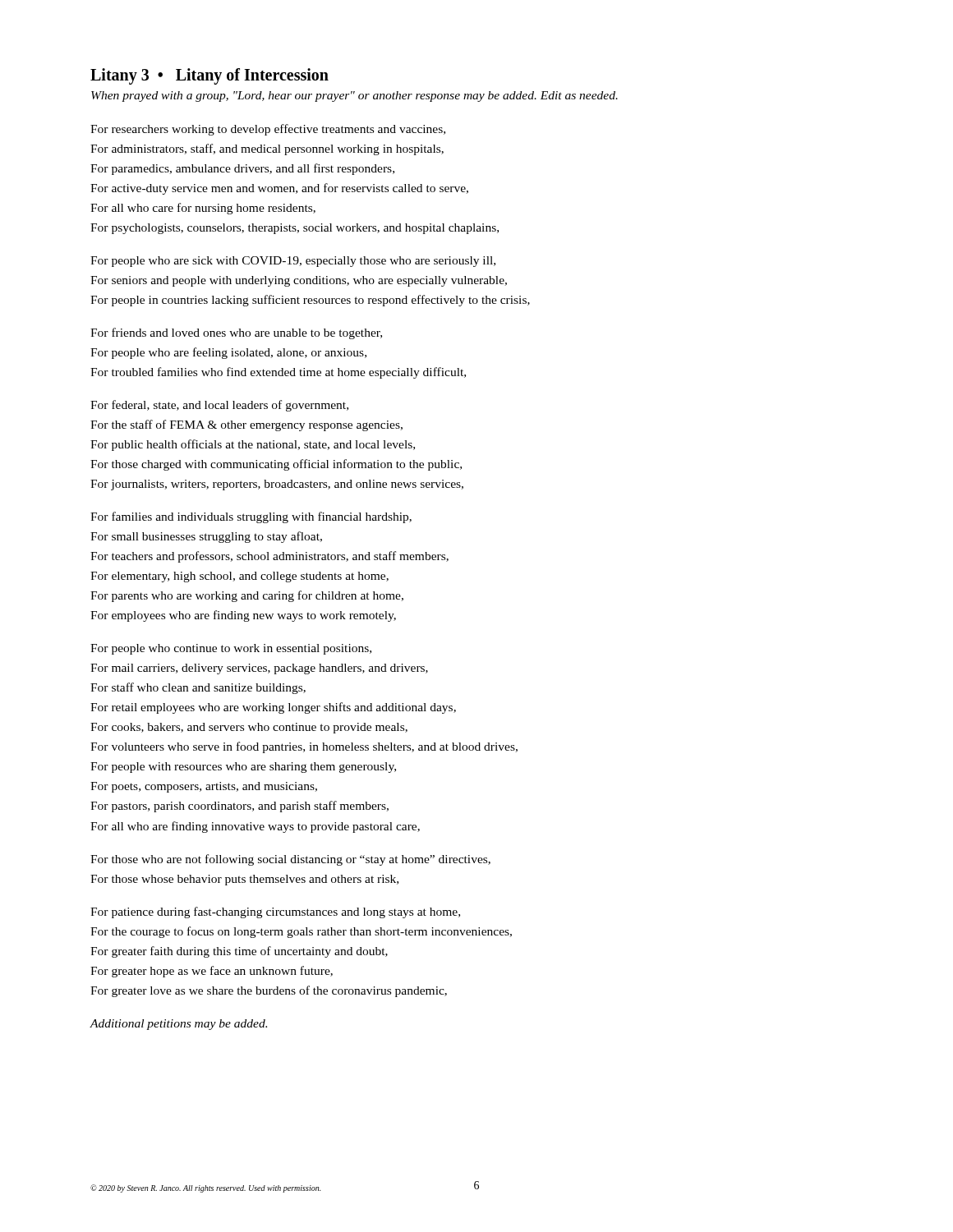This screenshot has width=953, height=1232.
Task: Locate the block of text that opens with "For those who are not"
Action: point(291,868)
